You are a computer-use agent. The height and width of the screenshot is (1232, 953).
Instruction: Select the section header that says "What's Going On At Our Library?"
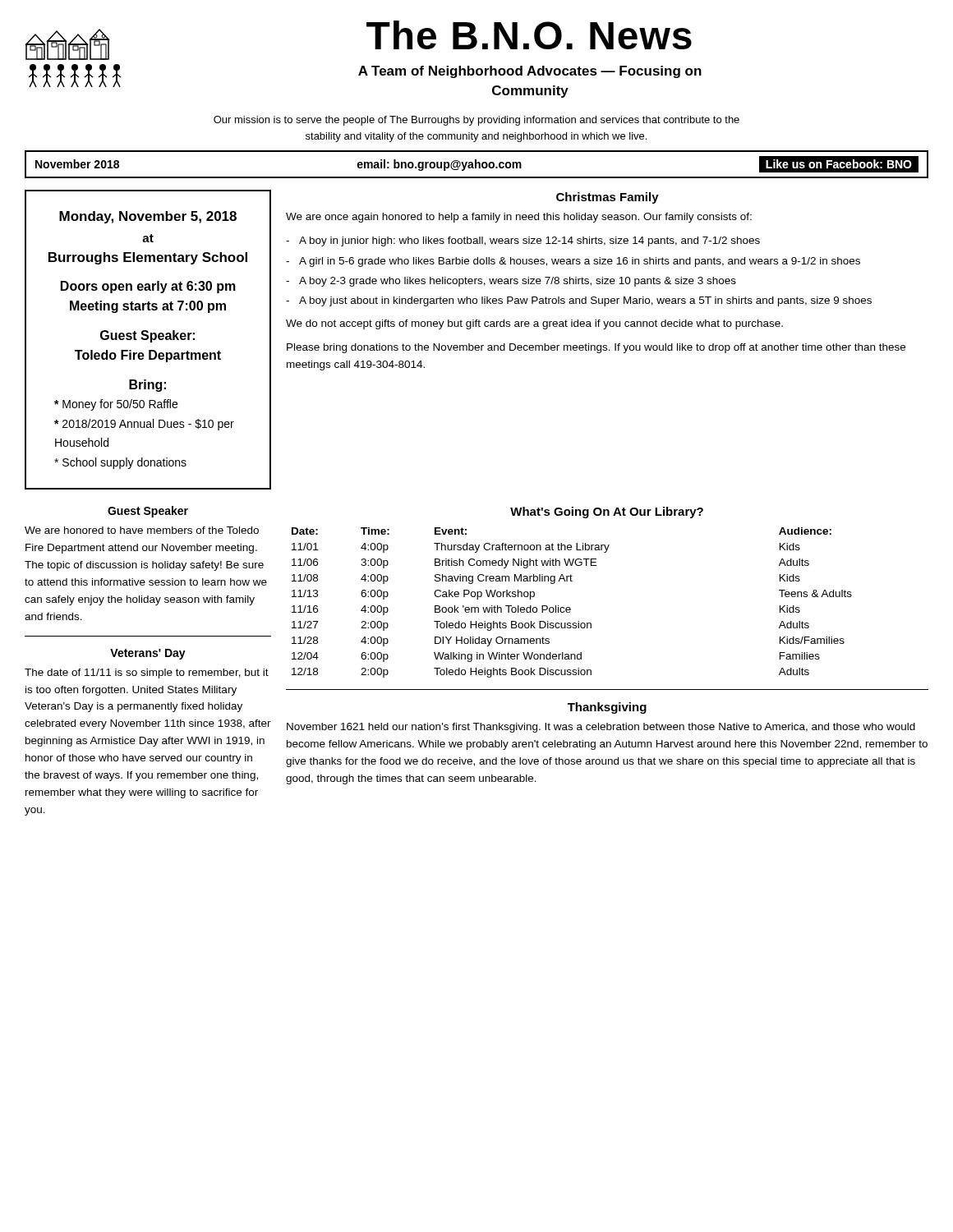click(607, 511)
